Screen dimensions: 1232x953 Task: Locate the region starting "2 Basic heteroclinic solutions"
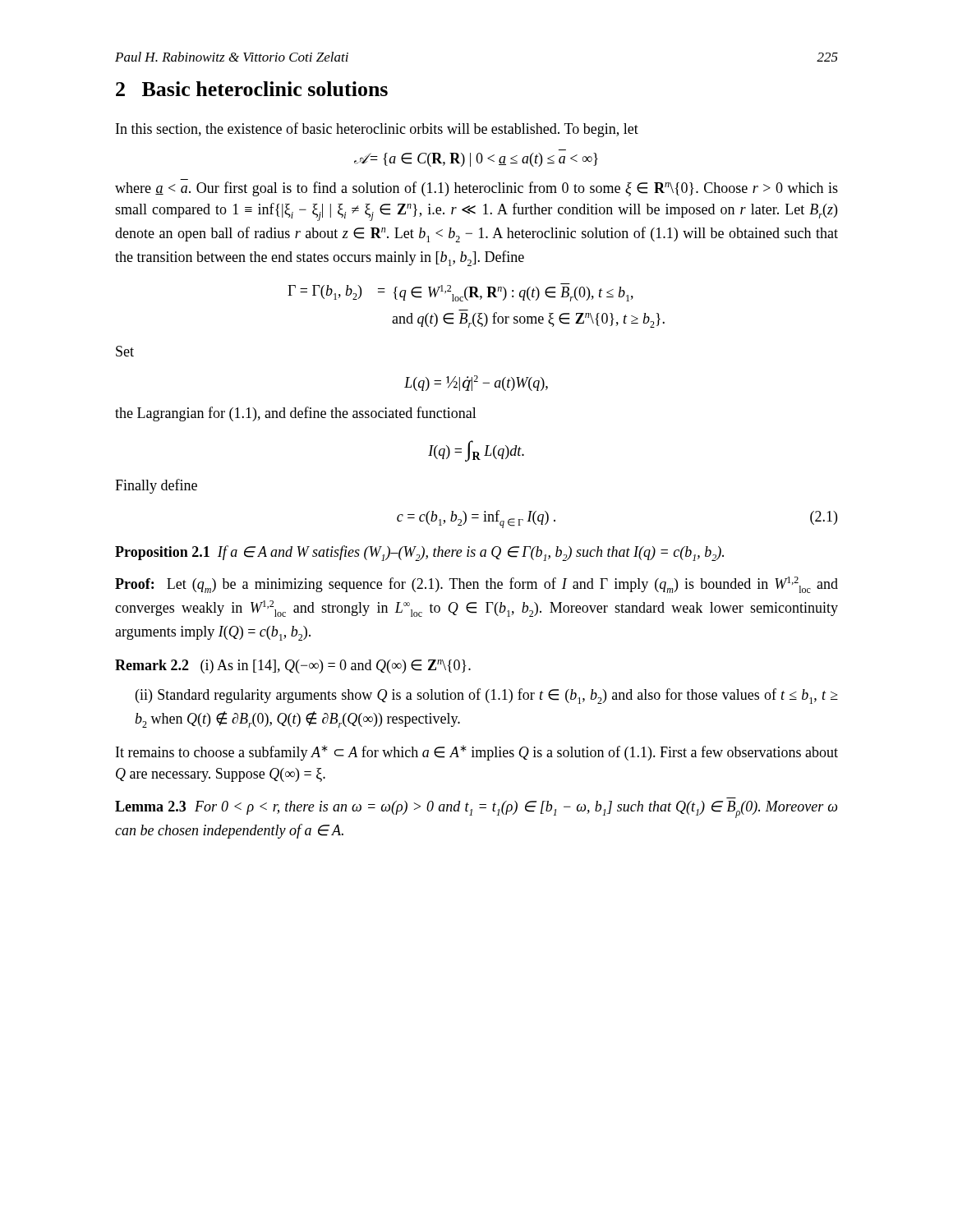(x=252, y=89)
